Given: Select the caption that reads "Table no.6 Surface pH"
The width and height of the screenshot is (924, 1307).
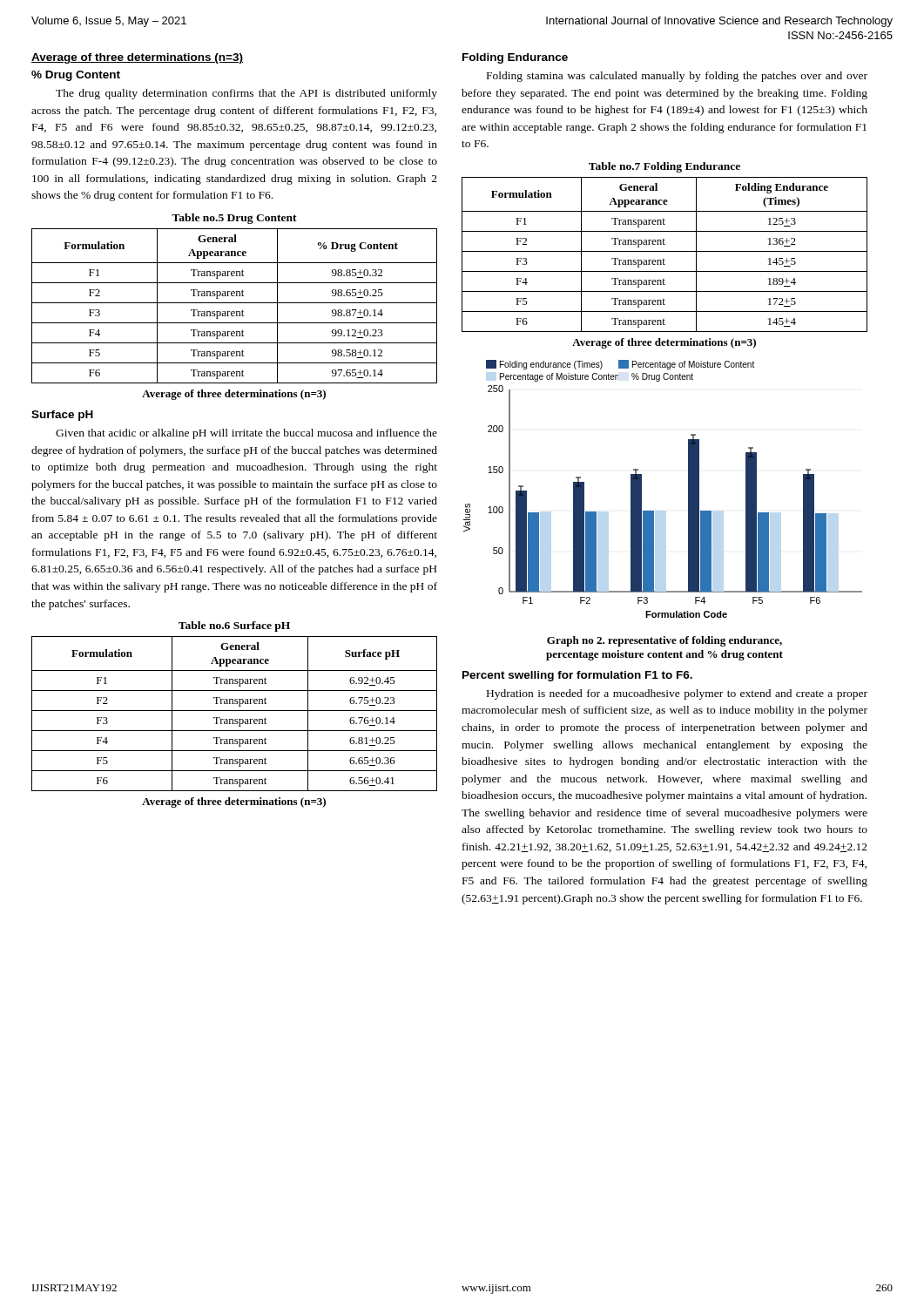Looking at the screenshot, I should pos(234,625).
